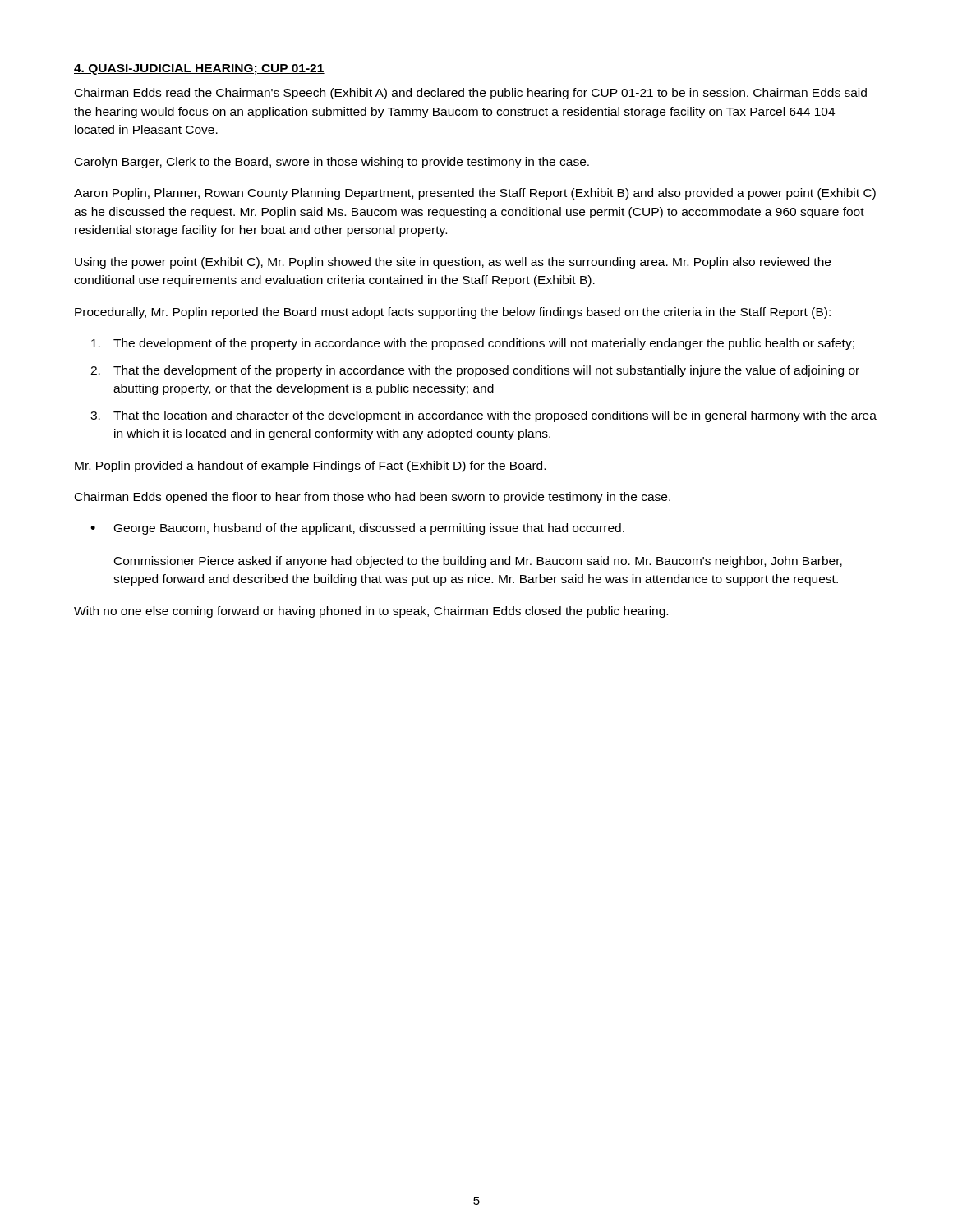Screen dimensions: 1232x953
Task: Locate the text starting "With no one else coming forward or"
Action: [372, 610]
